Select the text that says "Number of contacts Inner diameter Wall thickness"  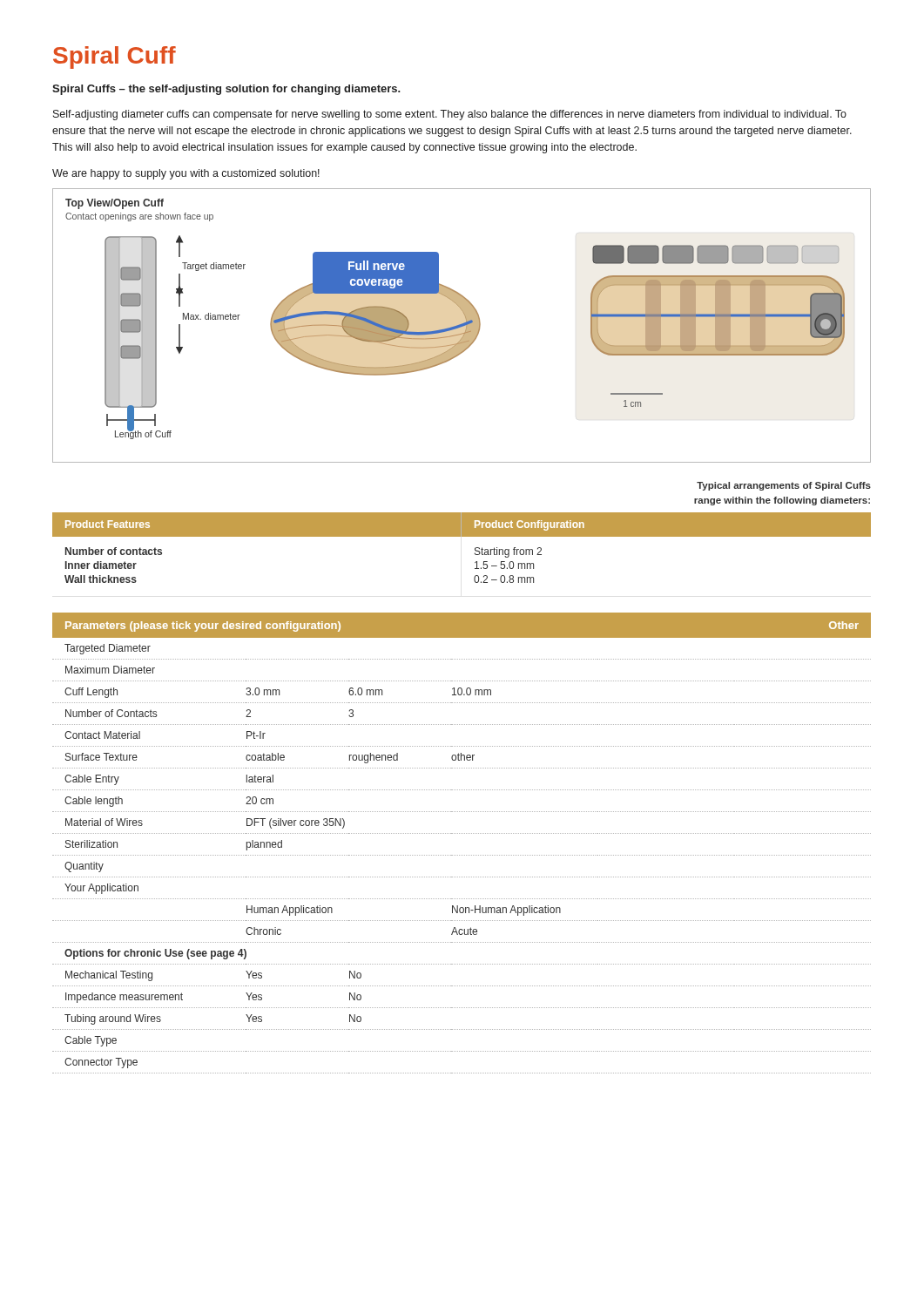(x=114, y=551)
